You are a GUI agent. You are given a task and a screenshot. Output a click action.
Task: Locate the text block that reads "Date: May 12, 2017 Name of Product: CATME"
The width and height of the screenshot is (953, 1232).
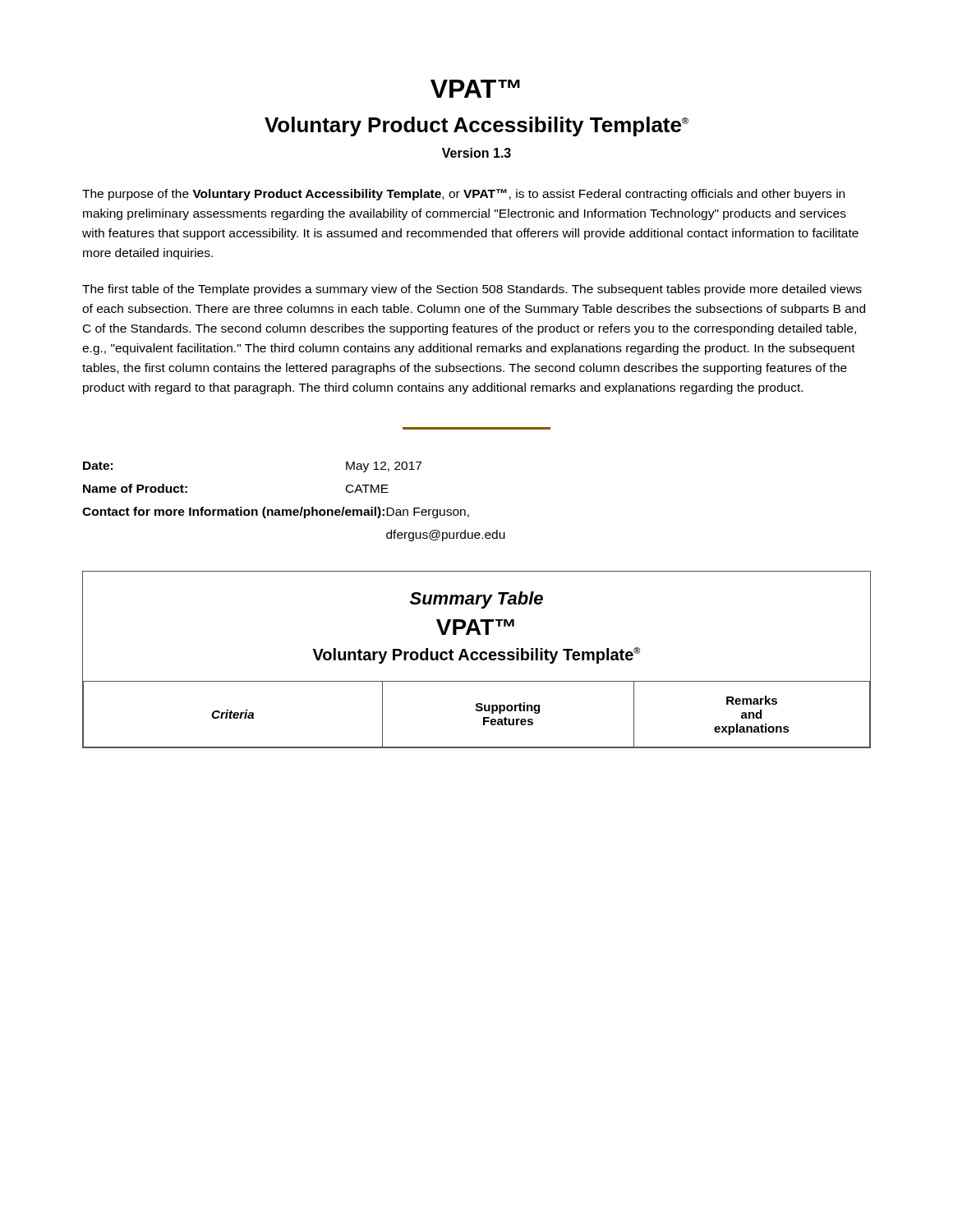pos(96,467)
